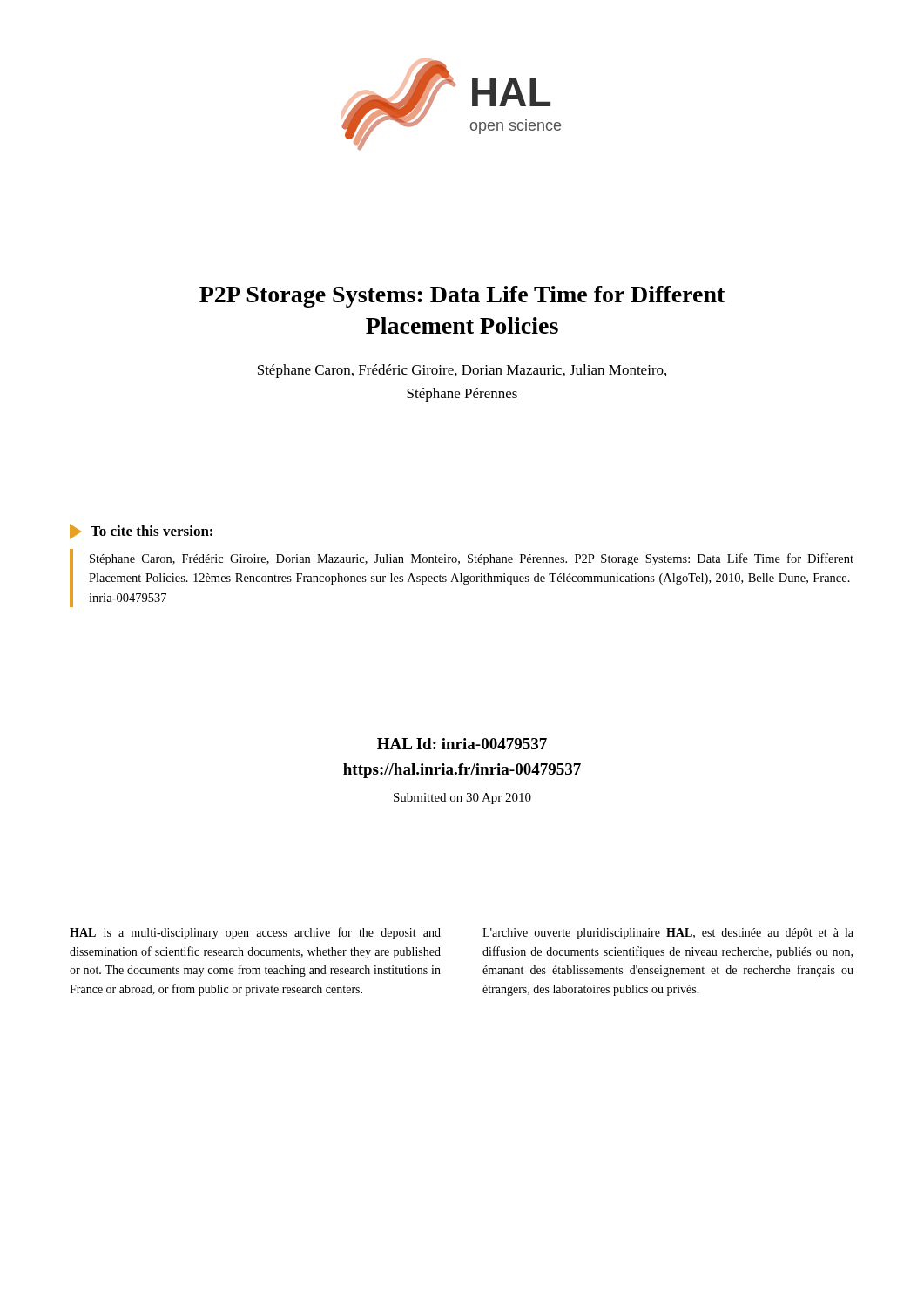924x1307 pixels.
Task: Point to the block beginning "Stéphane Caron, Frédéric"
Action: 471,578
